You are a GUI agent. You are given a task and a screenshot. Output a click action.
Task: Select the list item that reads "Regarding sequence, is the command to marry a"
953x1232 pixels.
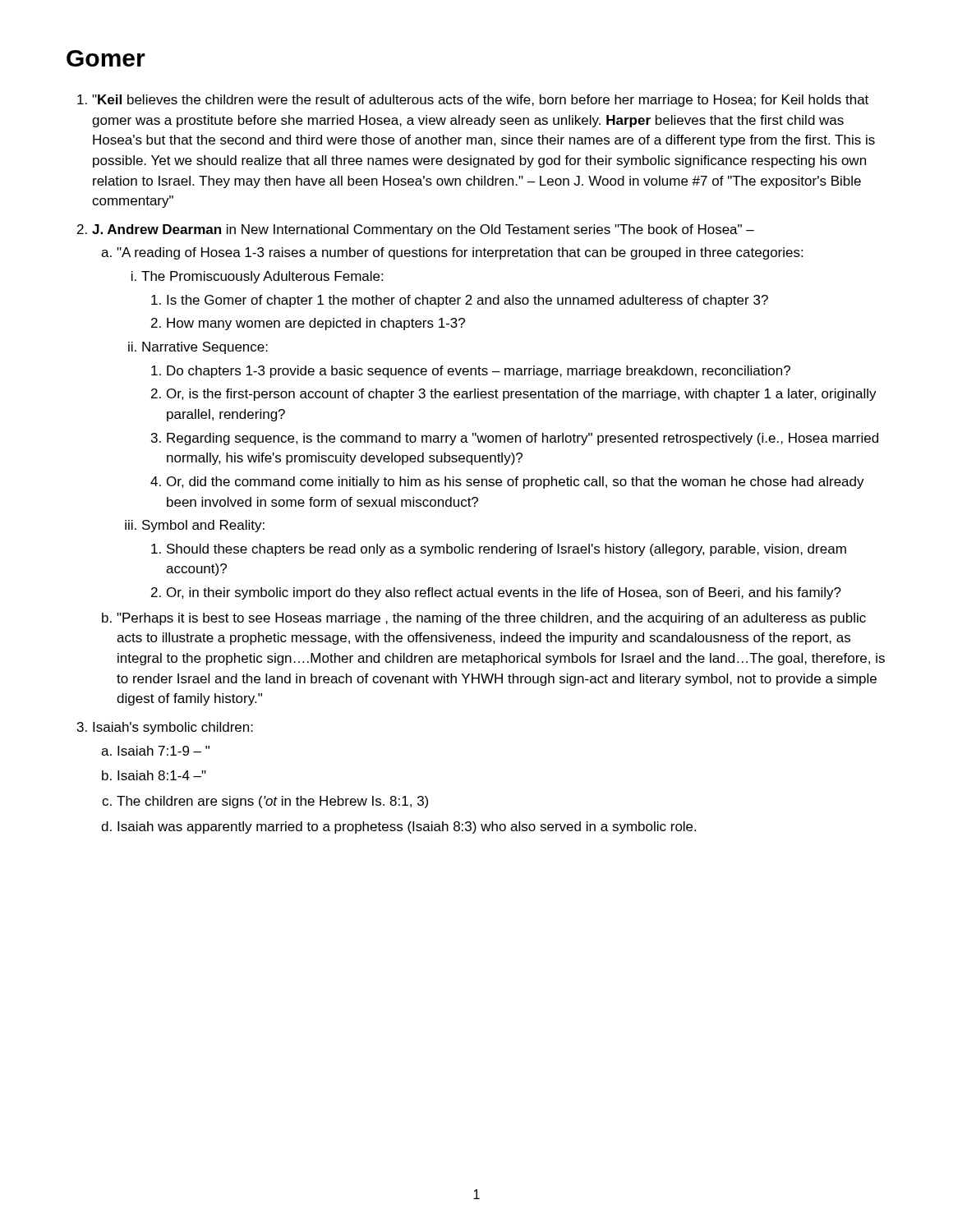tap(523, 448)
